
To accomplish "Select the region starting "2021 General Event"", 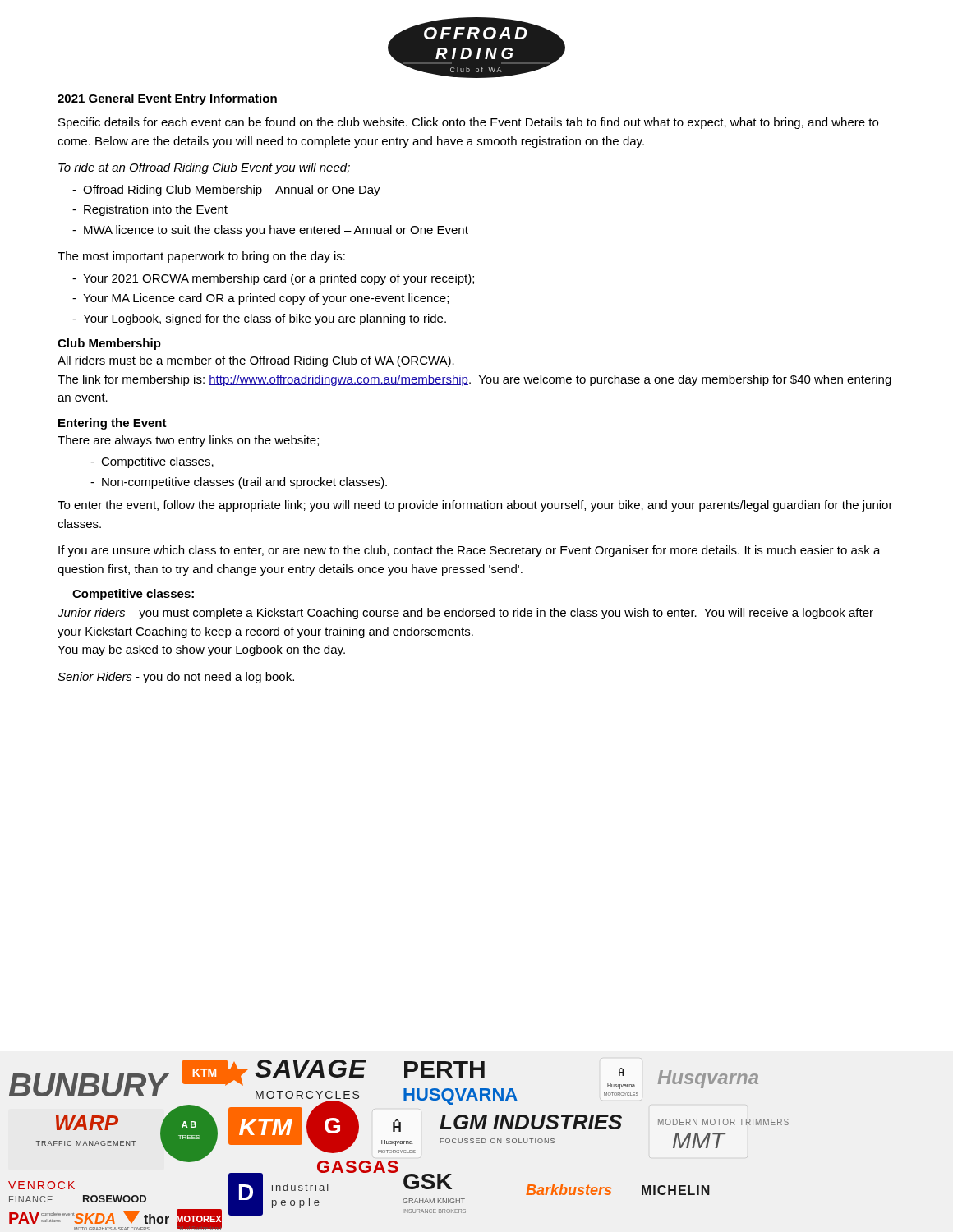I will [167, 98].
